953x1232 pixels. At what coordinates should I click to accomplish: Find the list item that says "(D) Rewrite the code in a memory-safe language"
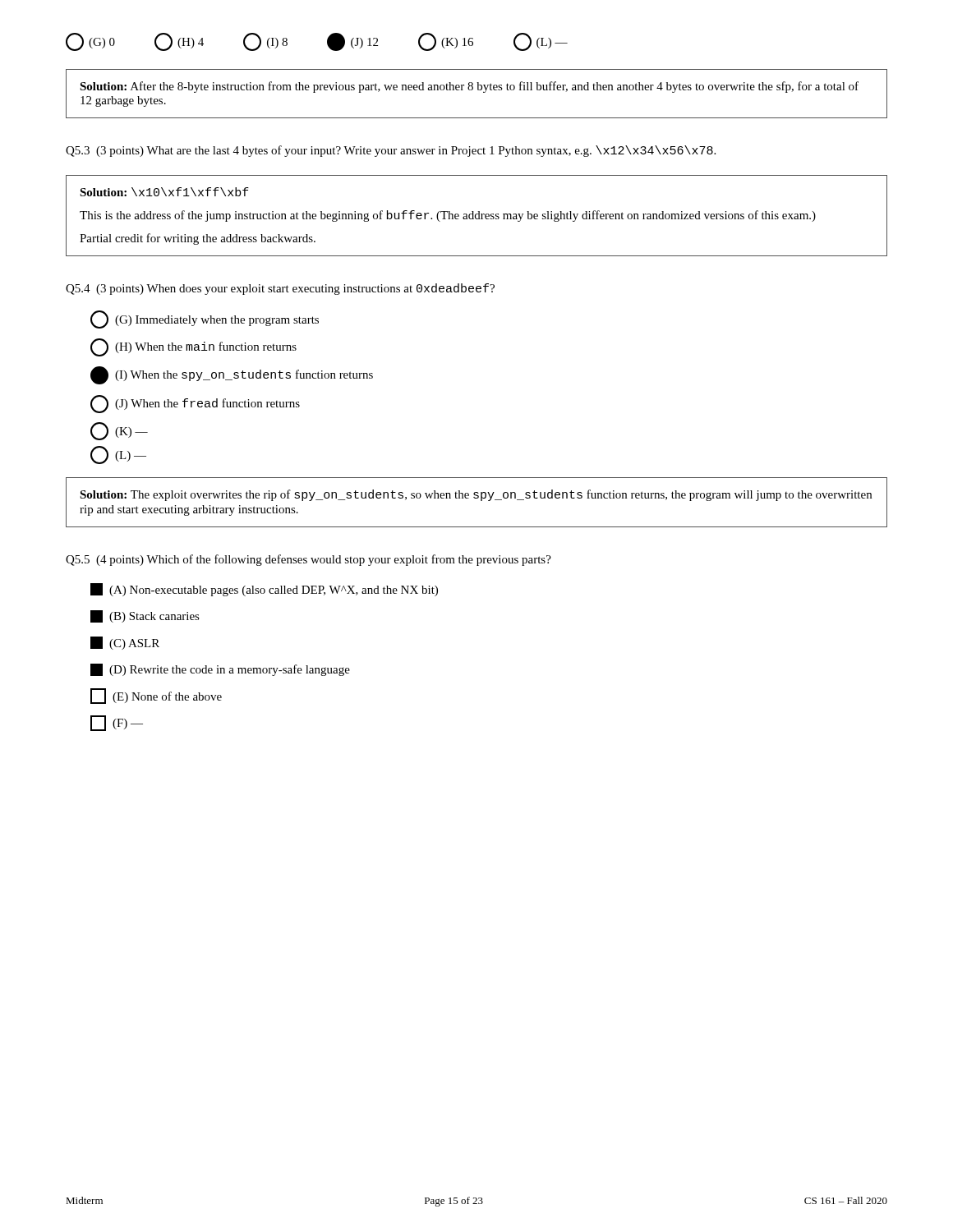coord(220,670)
